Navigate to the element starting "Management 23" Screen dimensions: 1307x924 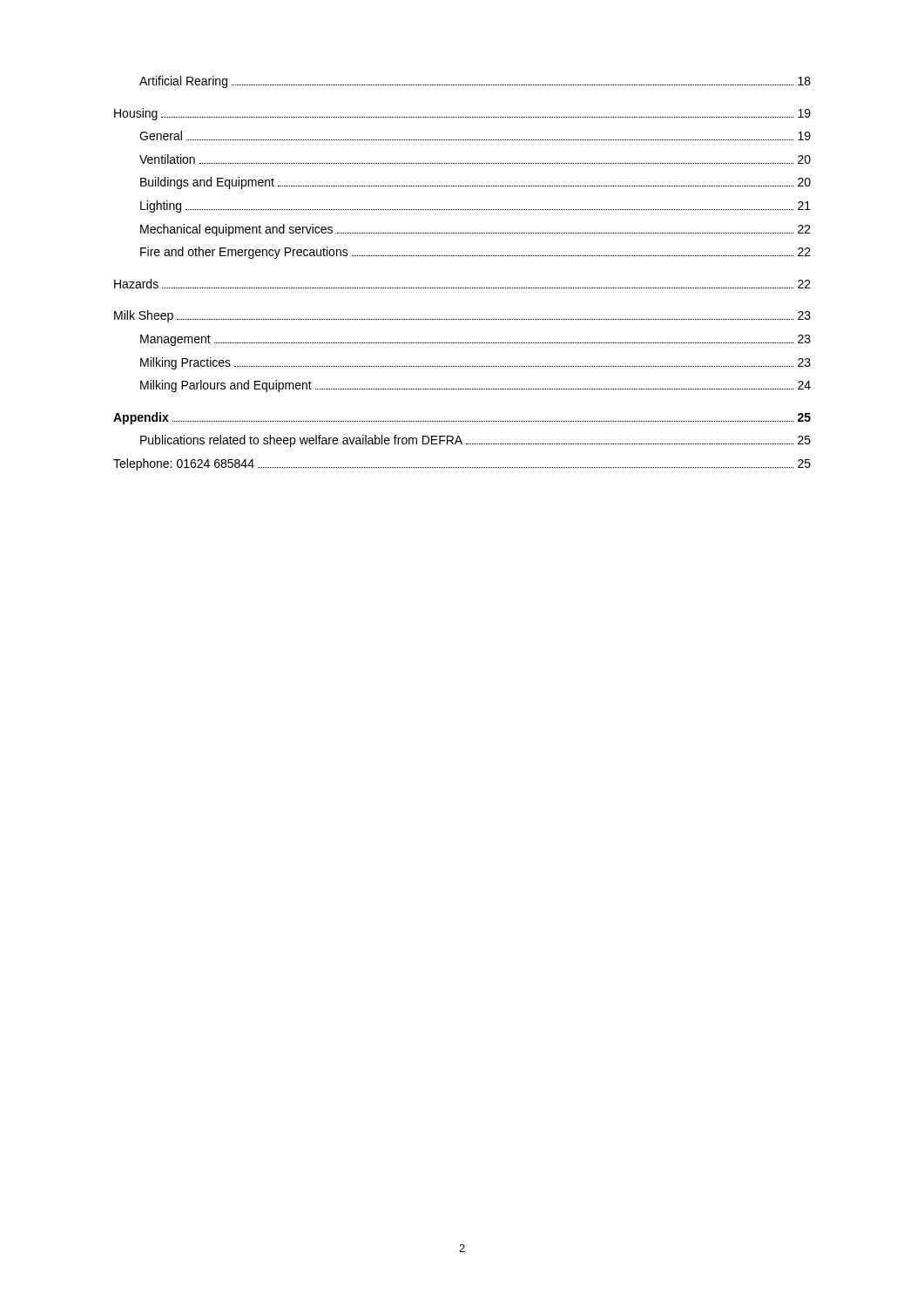click(x=475, y=339)
